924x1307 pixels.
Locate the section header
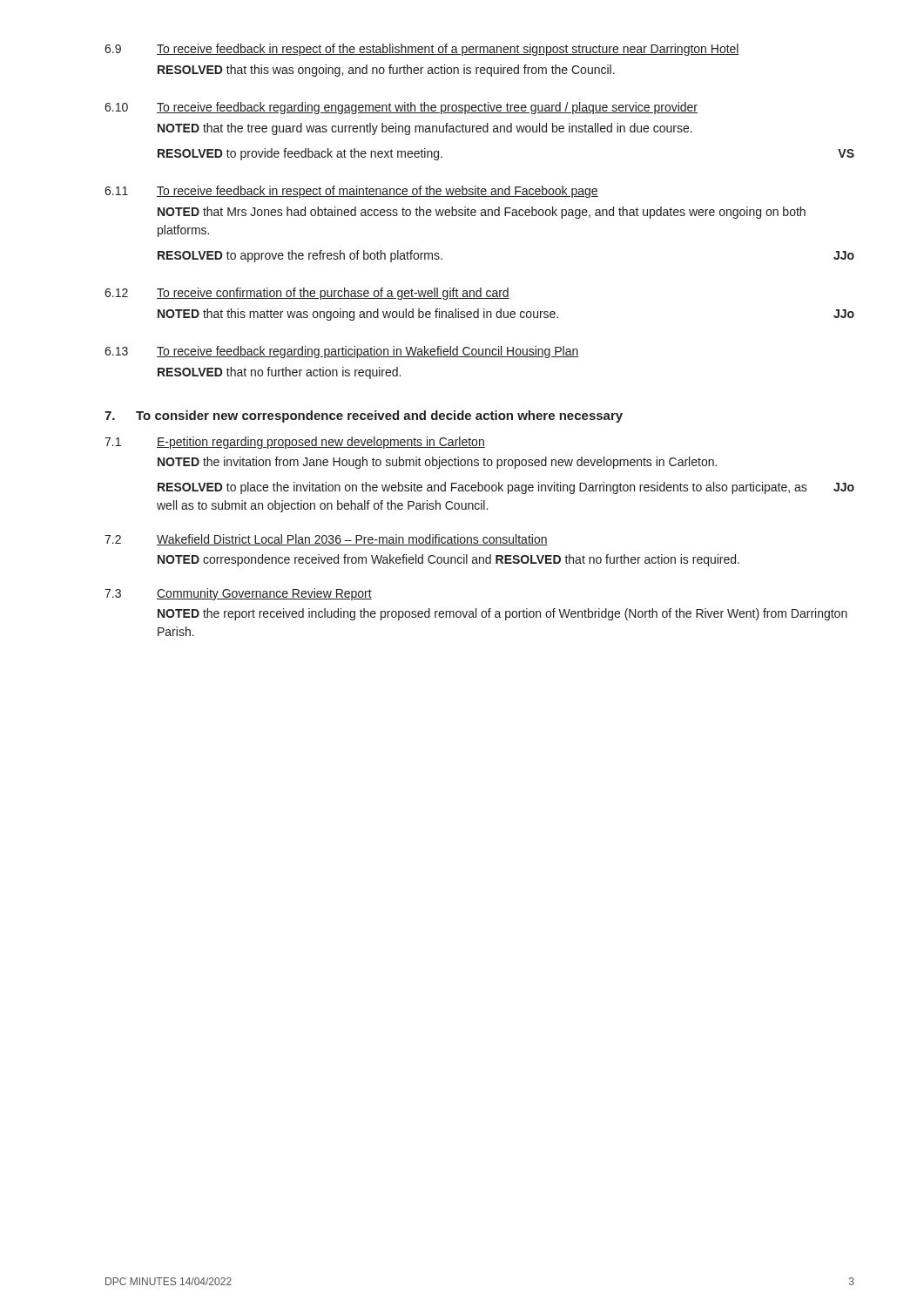364,415
